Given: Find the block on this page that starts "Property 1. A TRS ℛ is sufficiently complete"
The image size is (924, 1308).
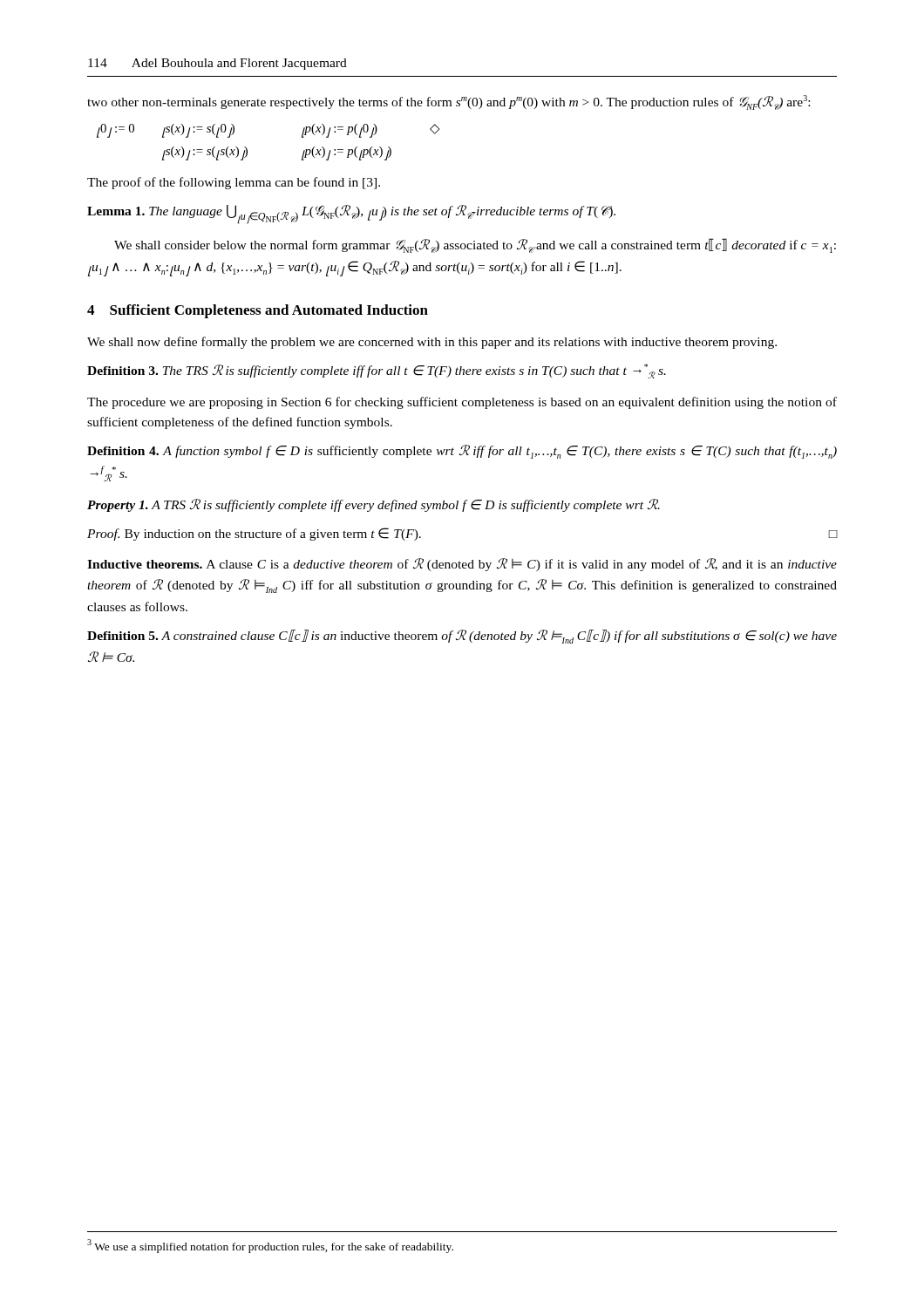Looking at the screenshot, I should [462, 504].
